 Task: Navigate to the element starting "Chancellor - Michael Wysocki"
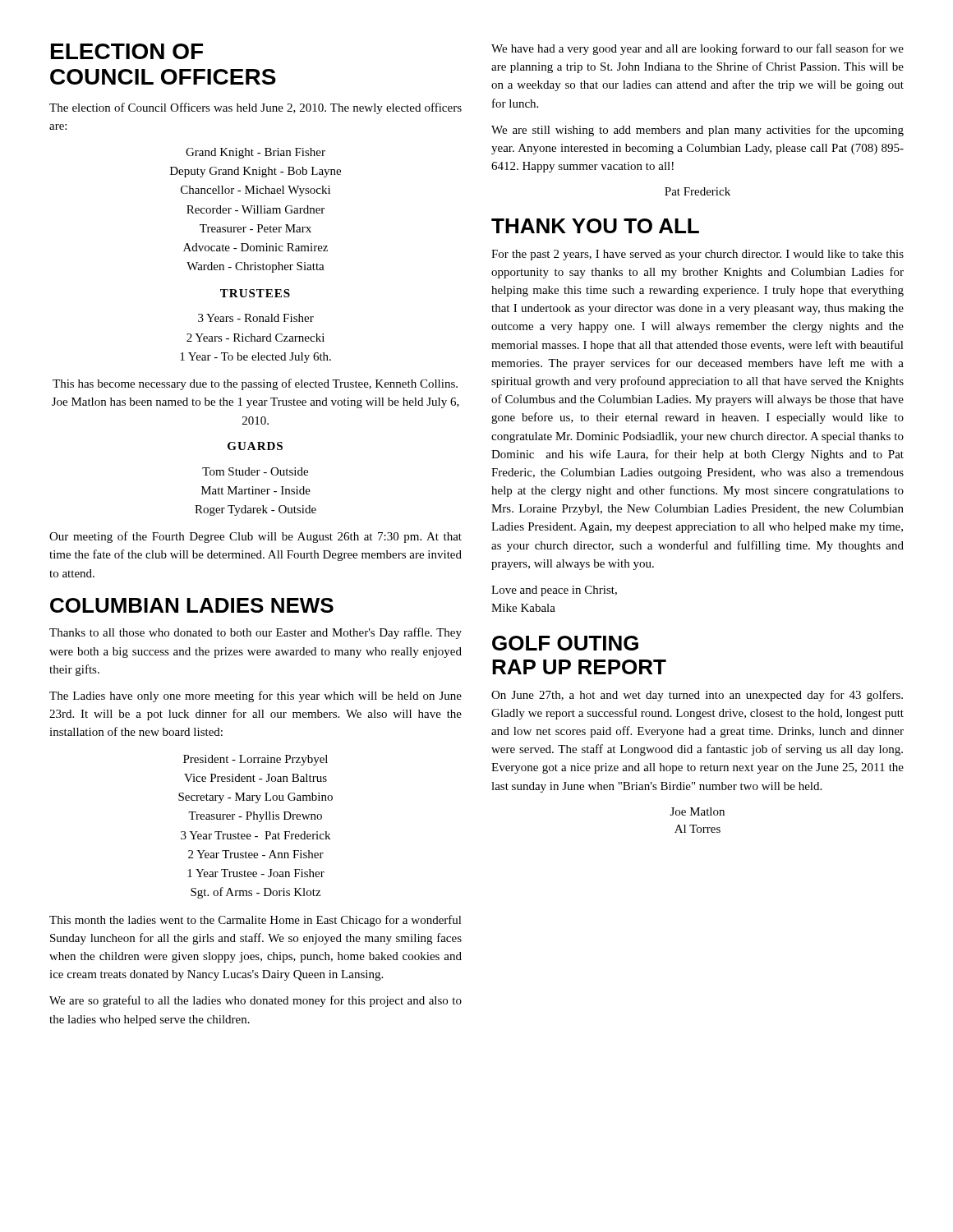coord(255,190)
